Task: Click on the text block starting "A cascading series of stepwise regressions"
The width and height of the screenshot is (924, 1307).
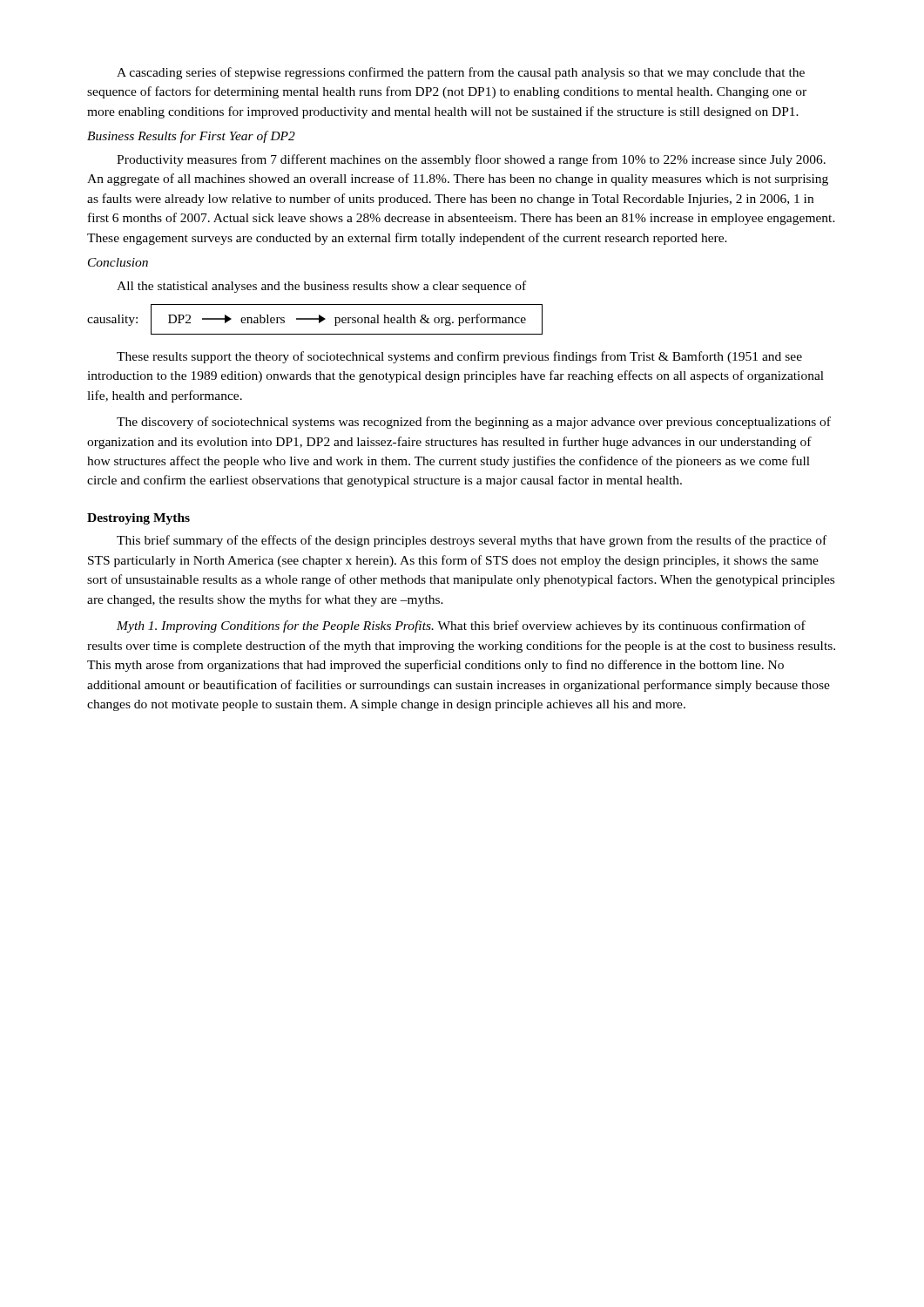Action: (x=462, y=92)
